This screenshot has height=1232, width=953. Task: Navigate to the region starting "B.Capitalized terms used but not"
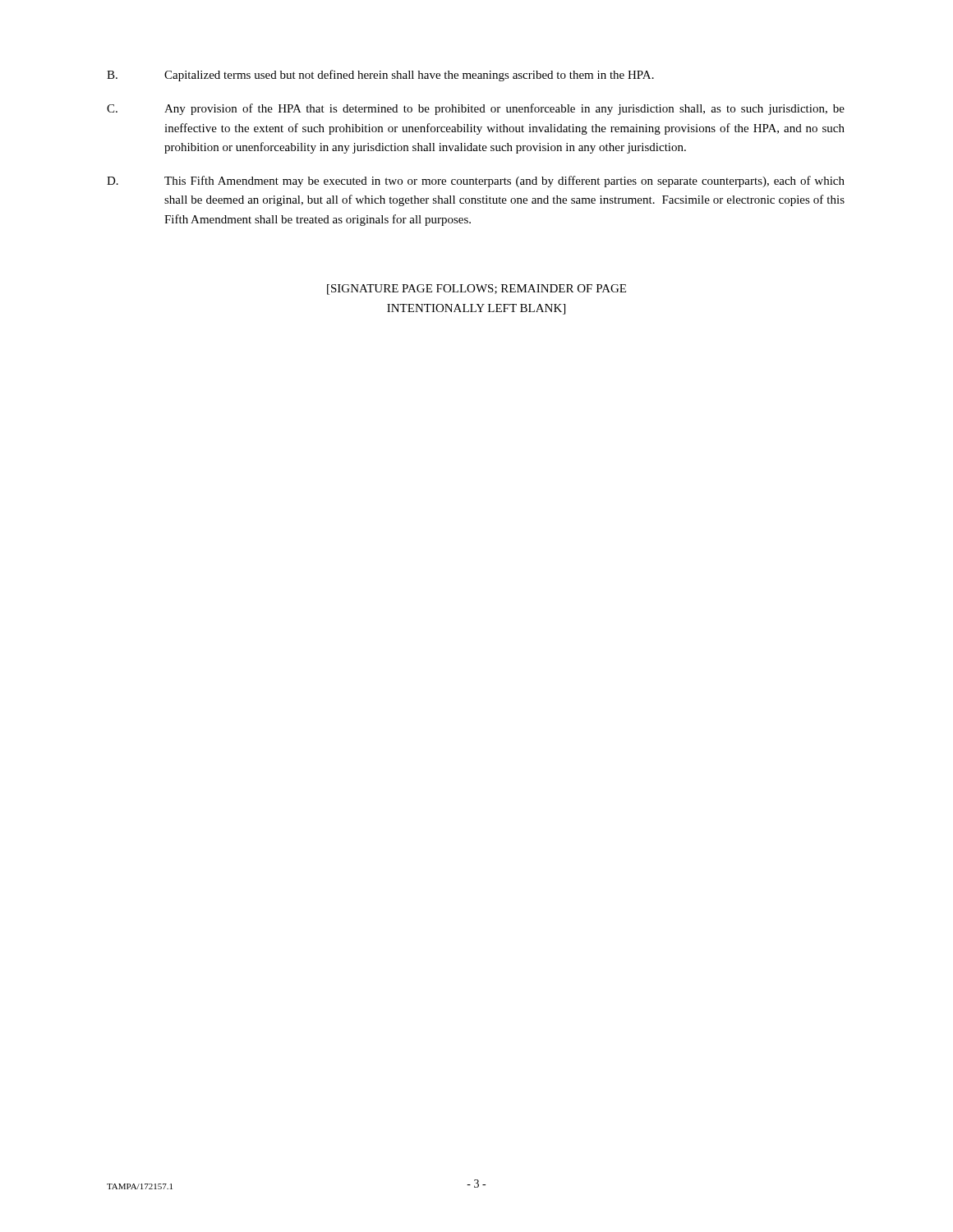point(476,75)
